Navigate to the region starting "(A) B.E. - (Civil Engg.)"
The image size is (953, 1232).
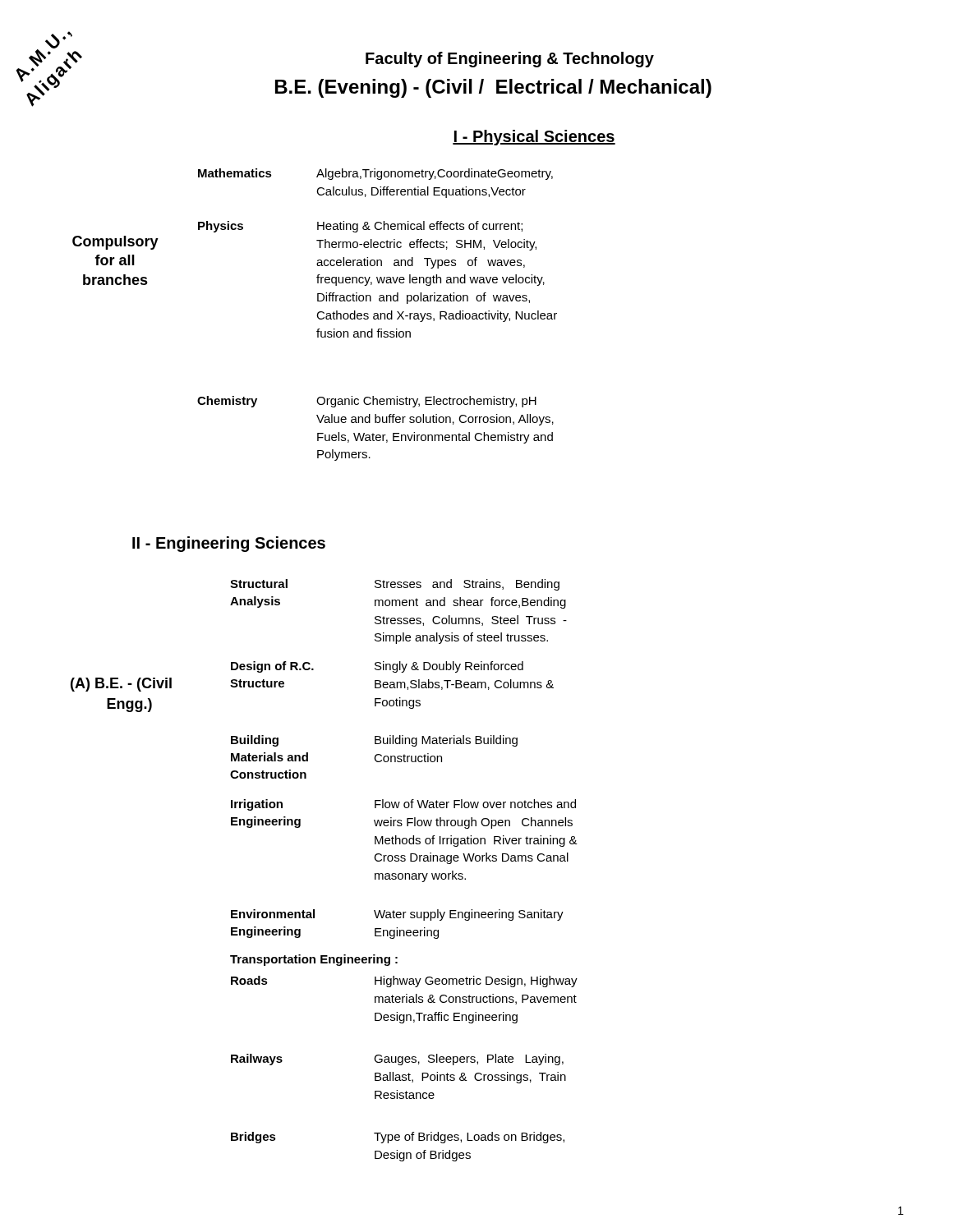coord(121,694)
